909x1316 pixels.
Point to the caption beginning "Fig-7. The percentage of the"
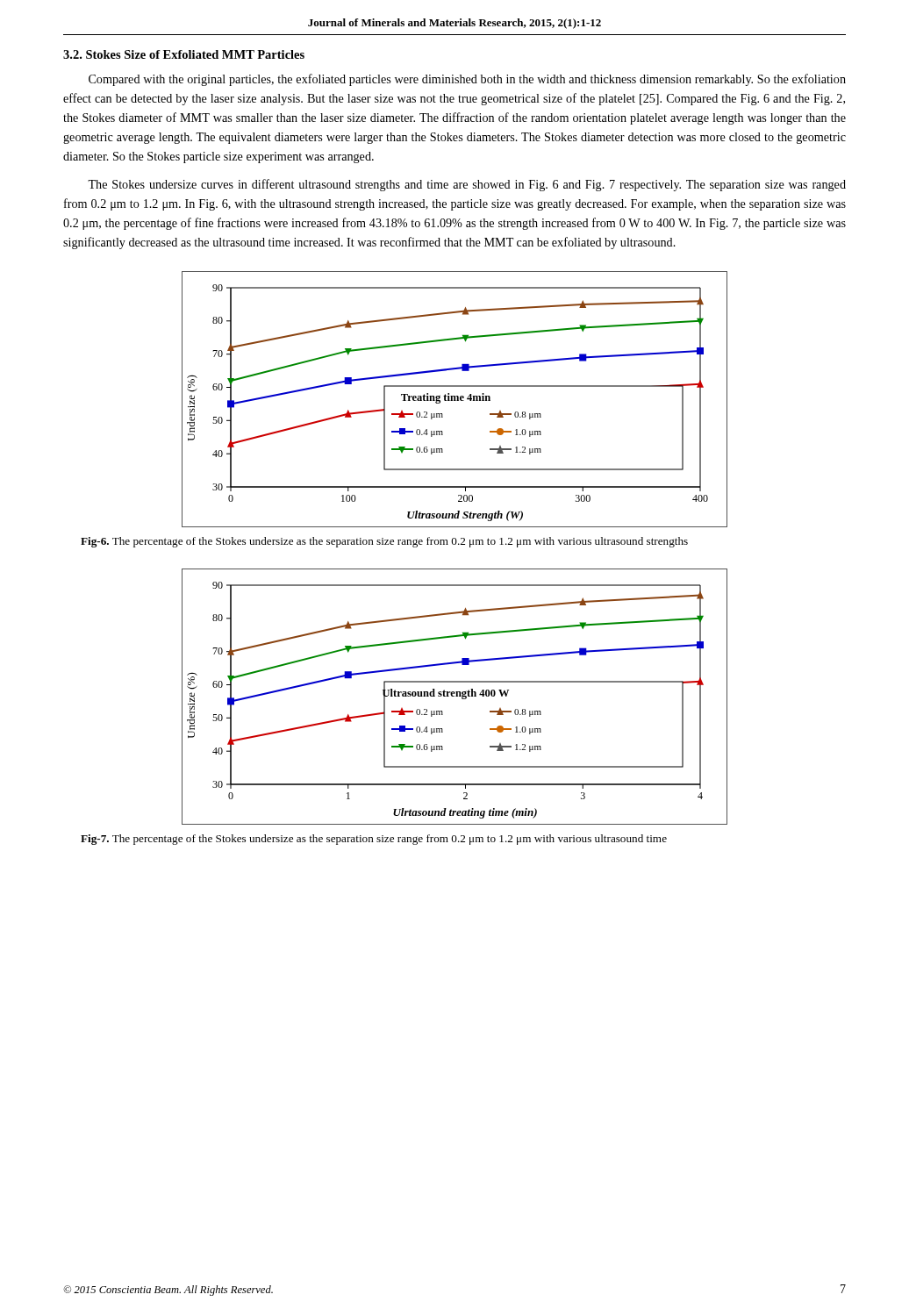(x=374, y=838)
